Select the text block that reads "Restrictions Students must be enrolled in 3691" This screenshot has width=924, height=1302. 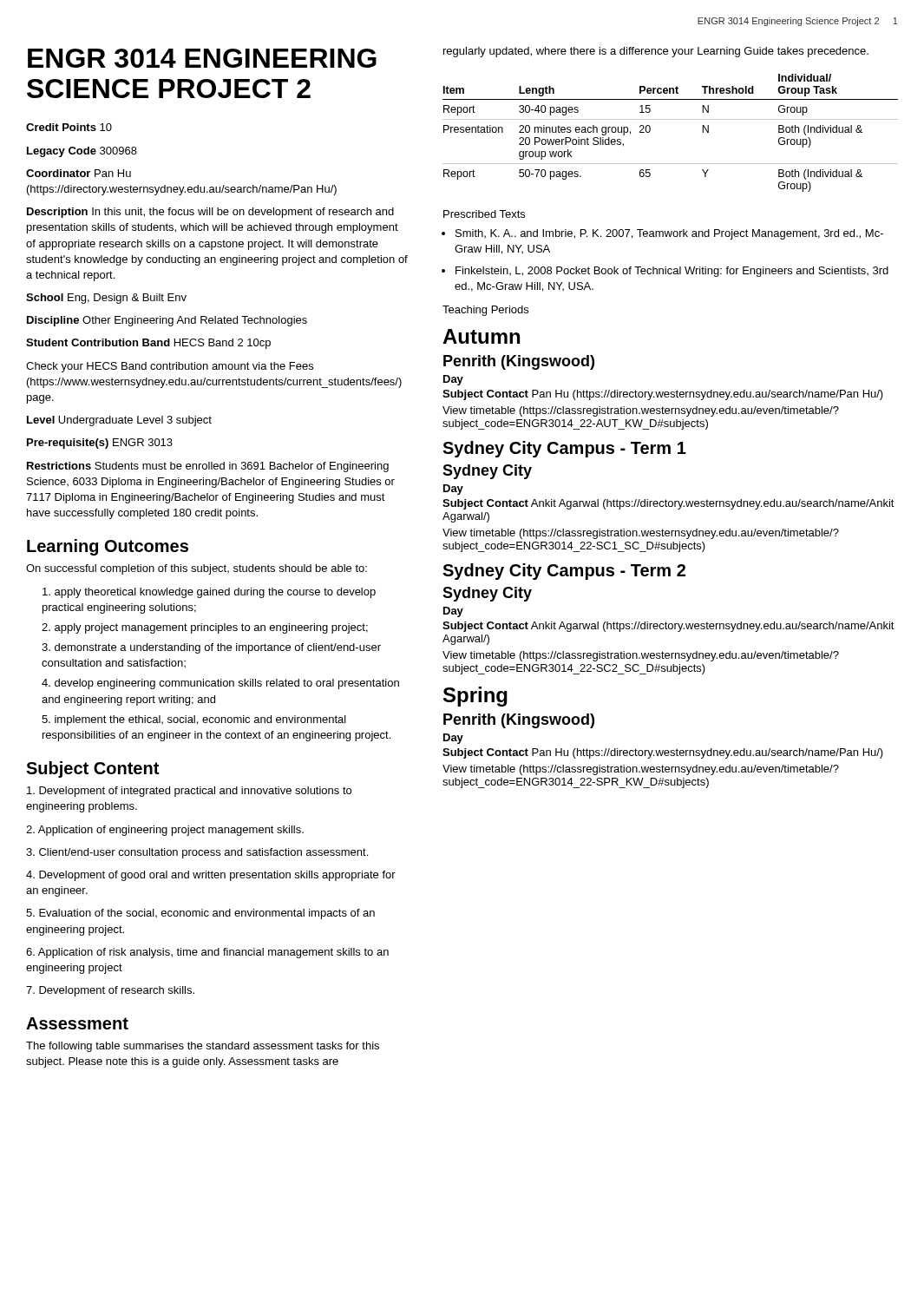pos(210,489)
